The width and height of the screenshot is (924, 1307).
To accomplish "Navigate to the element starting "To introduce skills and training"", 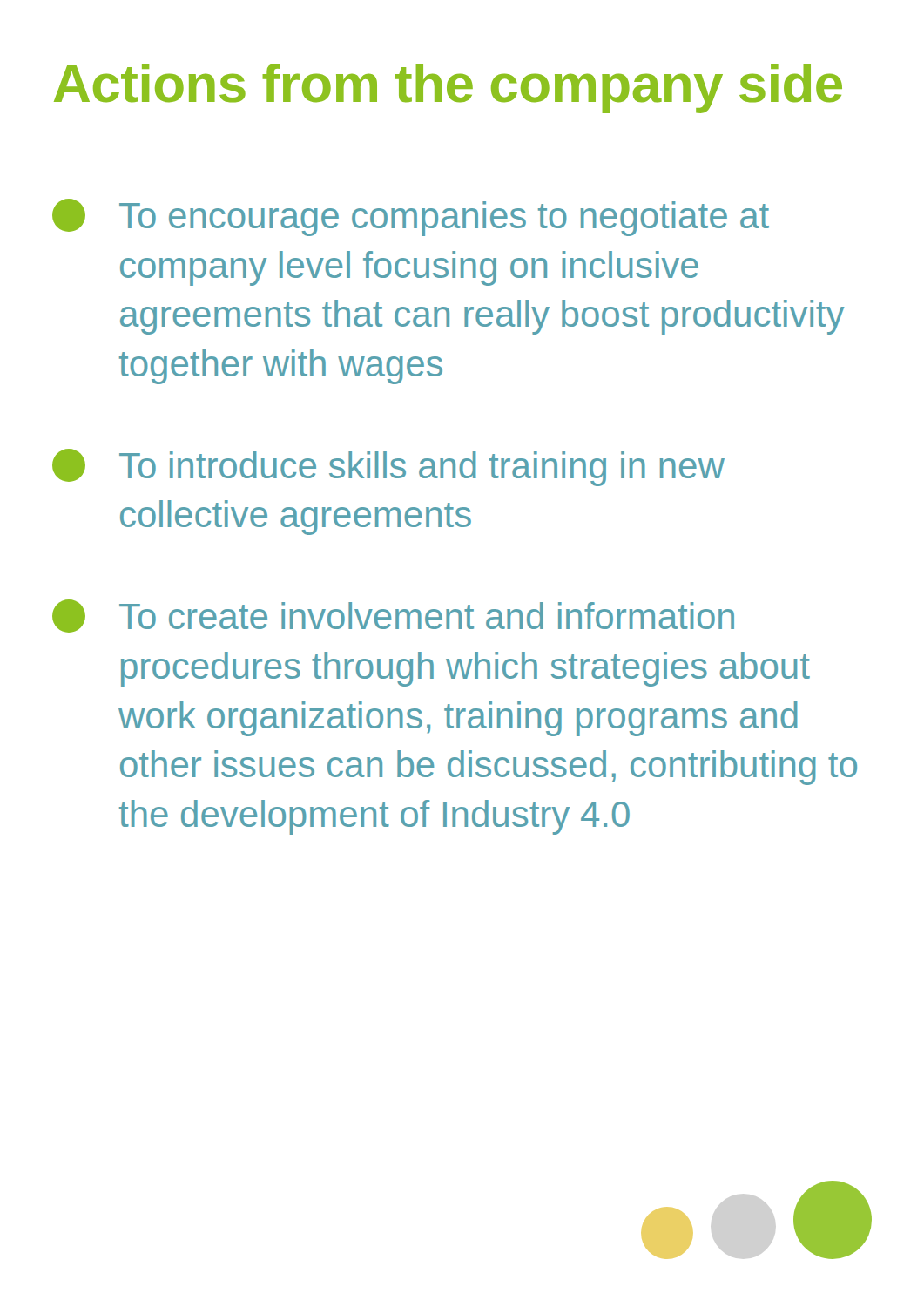I will pos(462,491).
